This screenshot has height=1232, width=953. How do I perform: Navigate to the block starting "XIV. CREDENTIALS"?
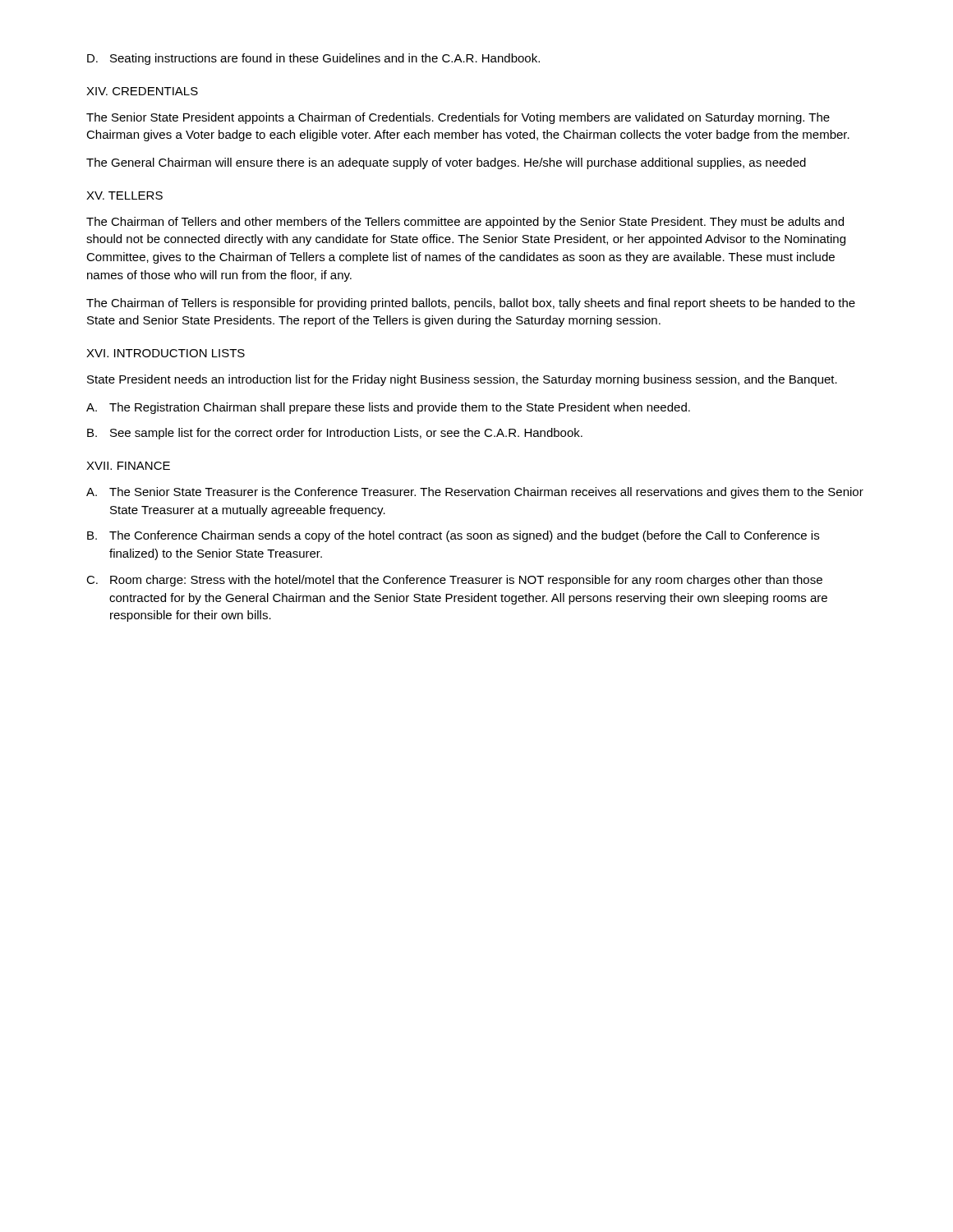pyautogui.click(x=142, y=91)
